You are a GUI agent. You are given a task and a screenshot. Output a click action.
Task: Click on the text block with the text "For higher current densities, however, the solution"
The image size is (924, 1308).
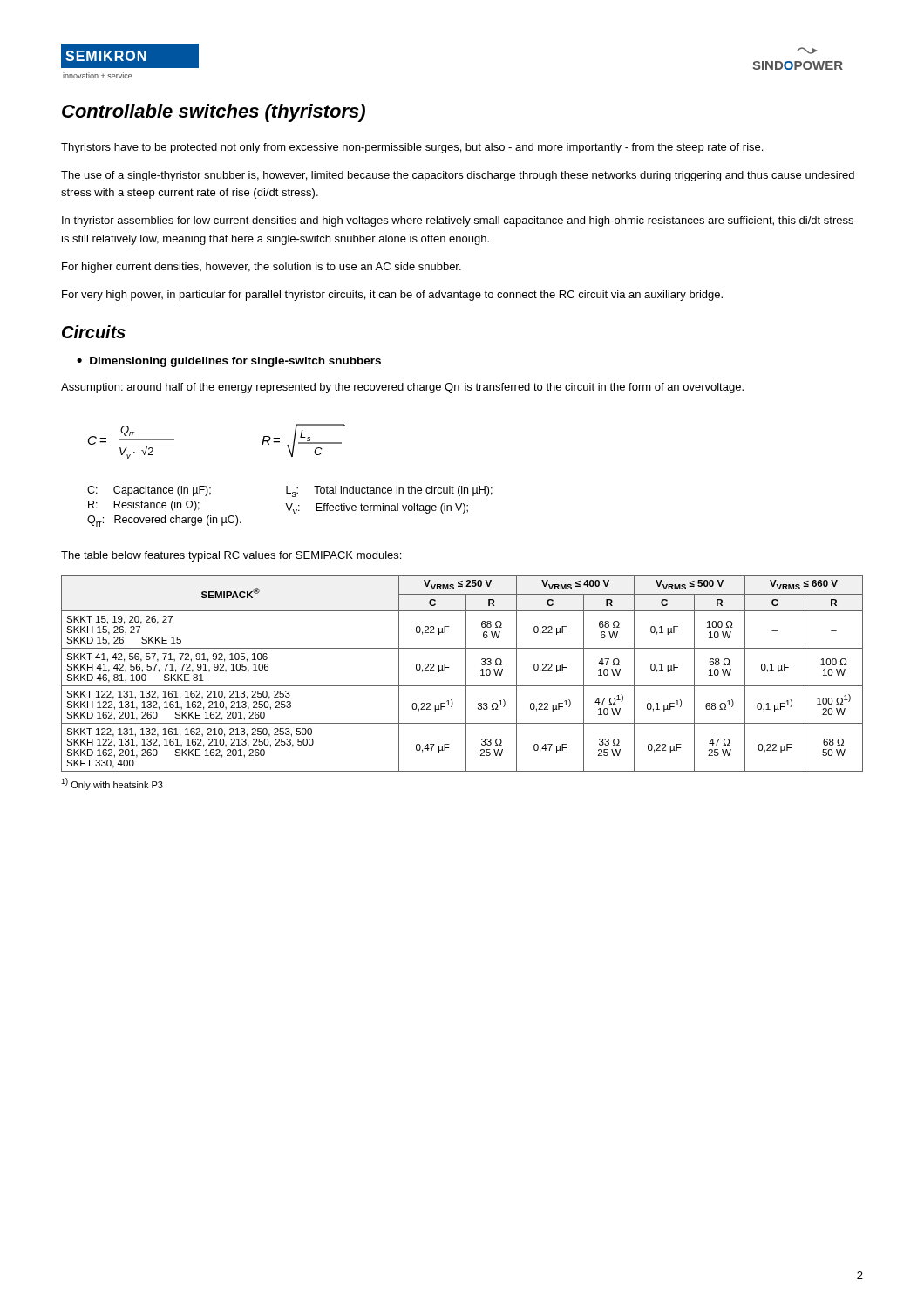(261, 266)
